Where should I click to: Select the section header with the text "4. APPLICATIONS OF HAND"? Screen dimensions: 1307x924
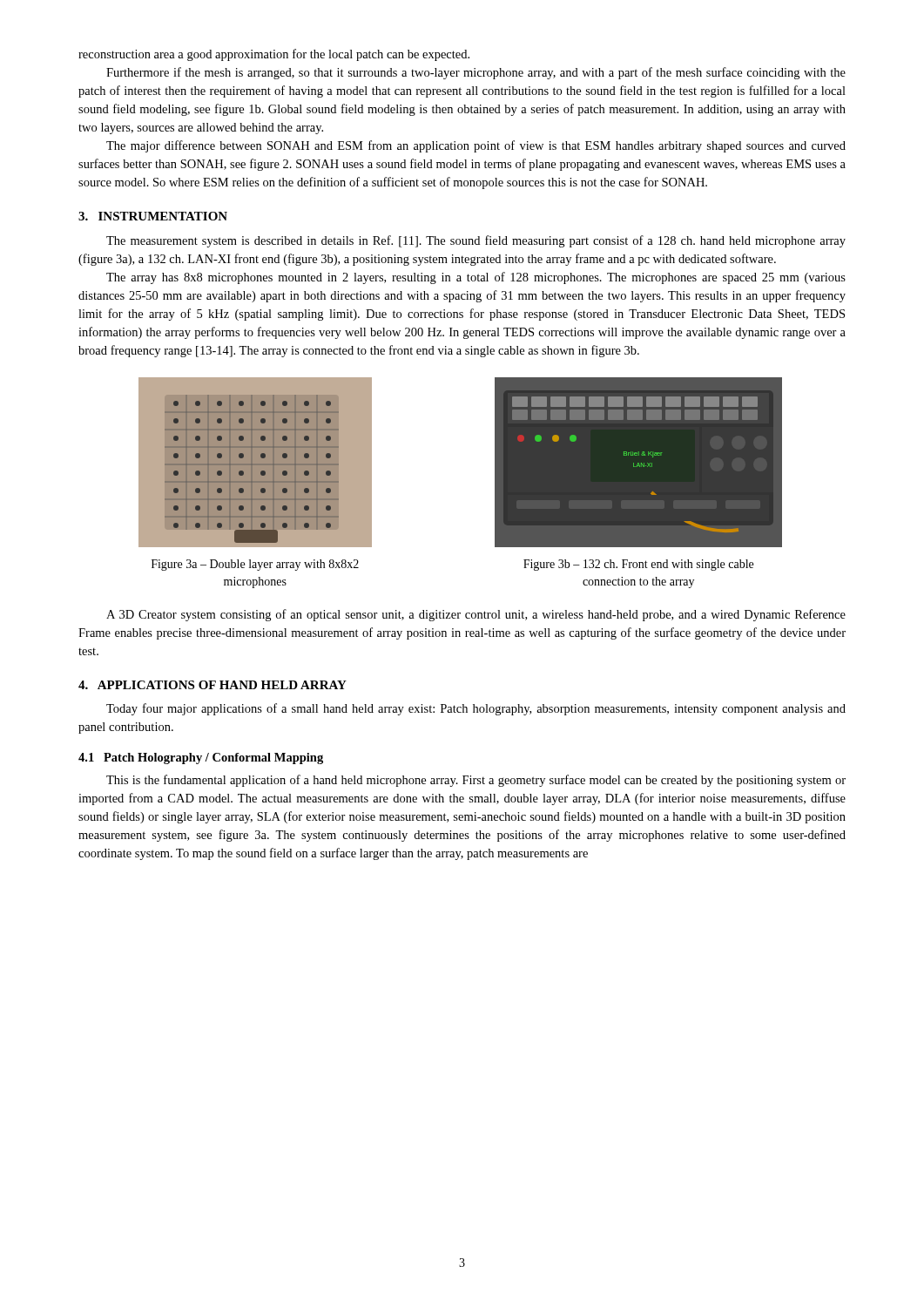pos(212,685)
